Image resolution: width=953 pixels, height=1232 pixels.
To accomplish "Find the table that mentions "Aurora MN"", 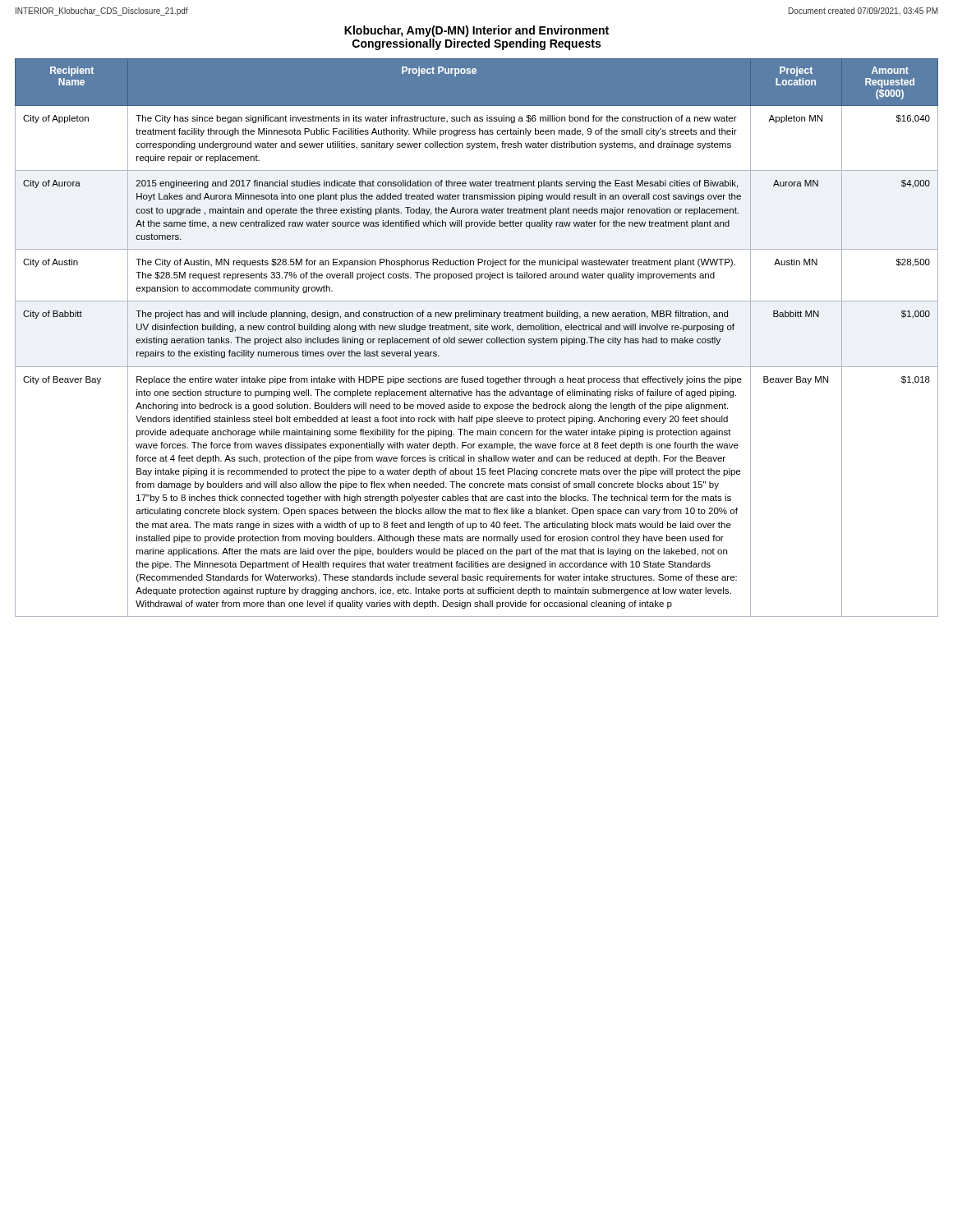I will [x=476, y=338].
